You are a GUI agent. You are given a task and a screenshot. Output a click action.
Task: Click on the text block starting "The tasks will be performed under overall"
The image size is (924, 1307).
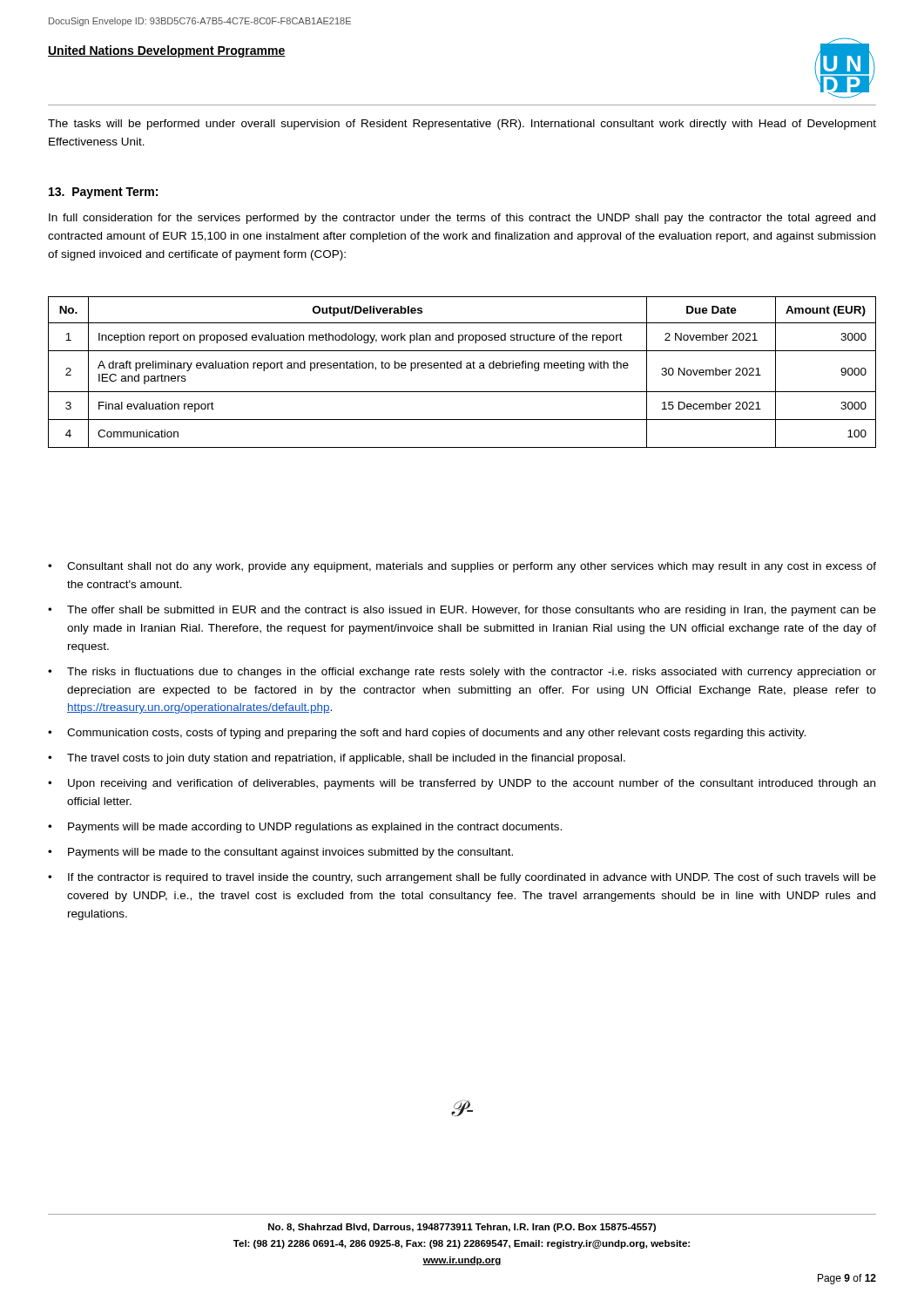(x=462, y=132)
